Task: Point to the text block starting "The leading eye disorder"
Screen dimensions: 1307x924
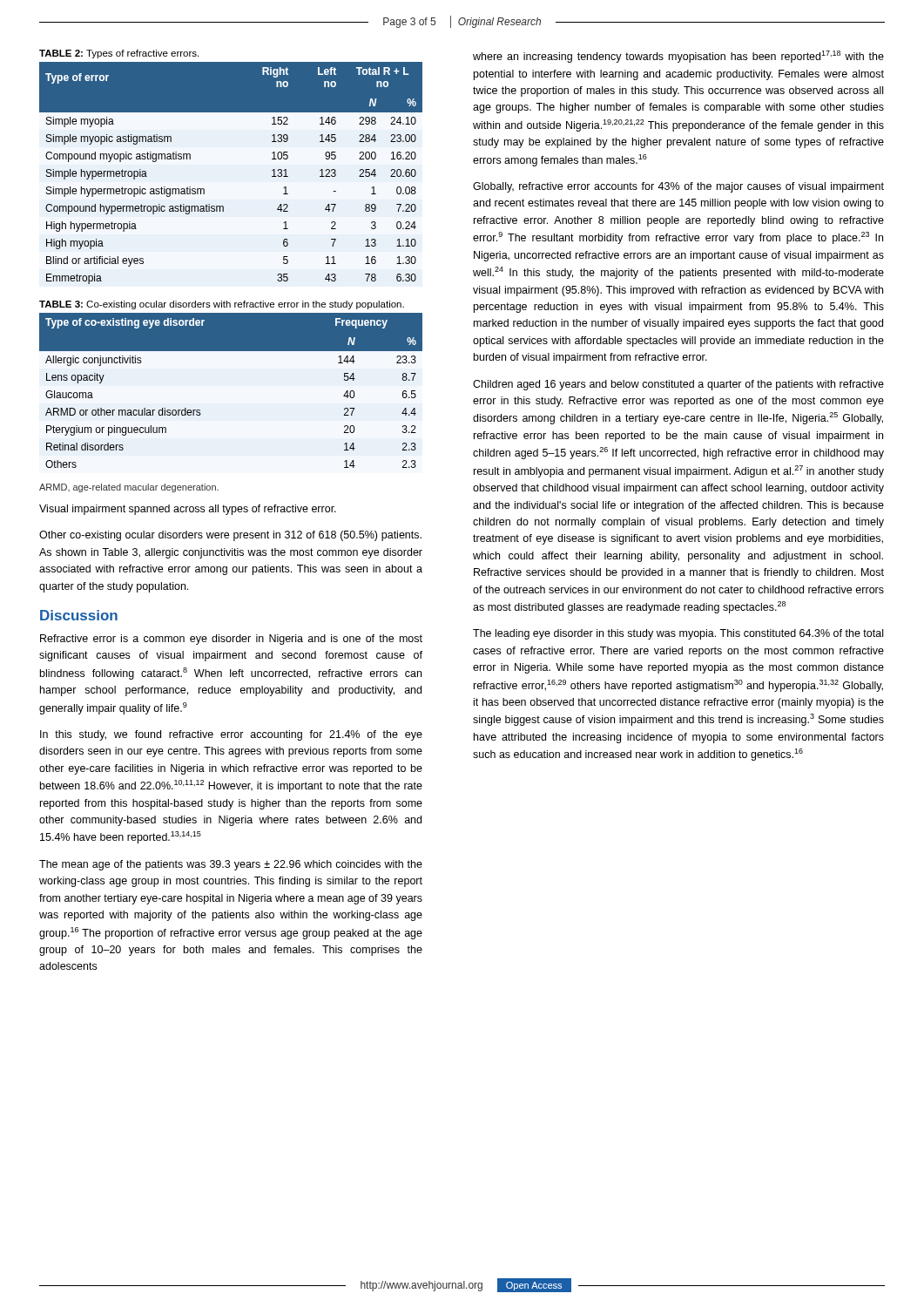Action: 678,694
